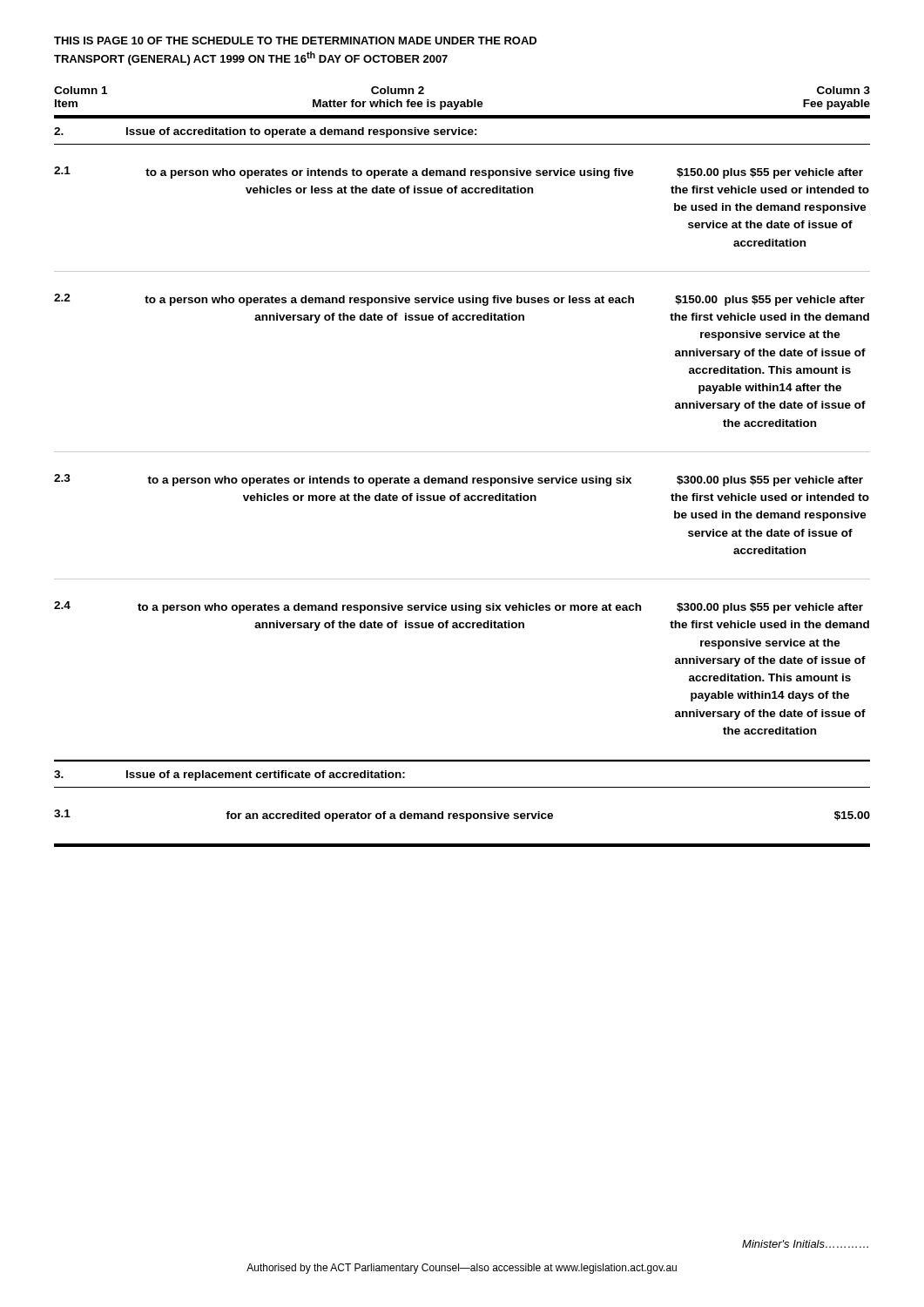Screen dimensions: 1307x924
Task: Locate the table with the text "Column 1Item Column 2Matter"
Action: tap(462, 465)
